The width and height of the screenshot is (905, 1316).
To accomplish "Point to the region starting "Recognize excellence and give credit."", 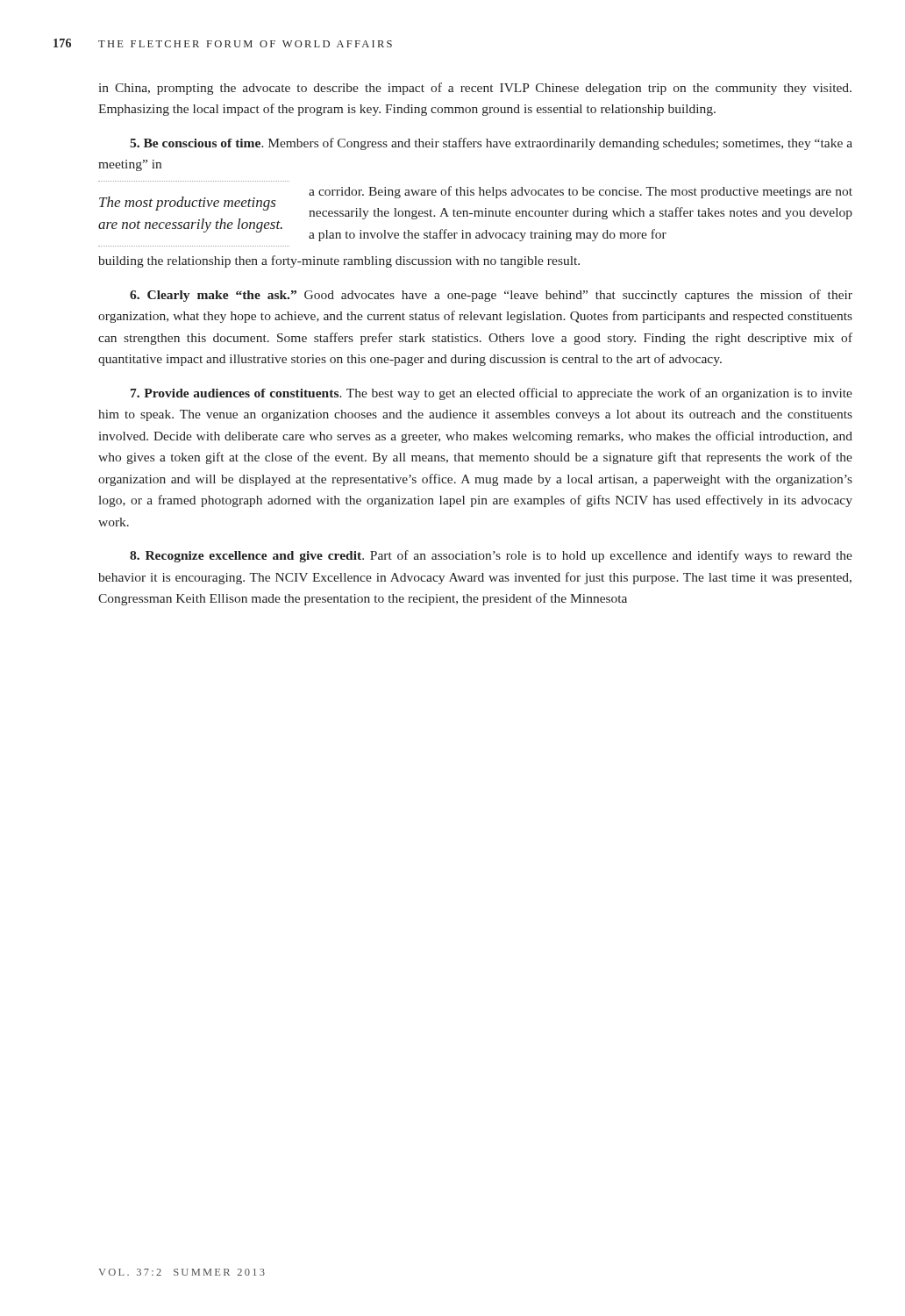I will 475,576.
